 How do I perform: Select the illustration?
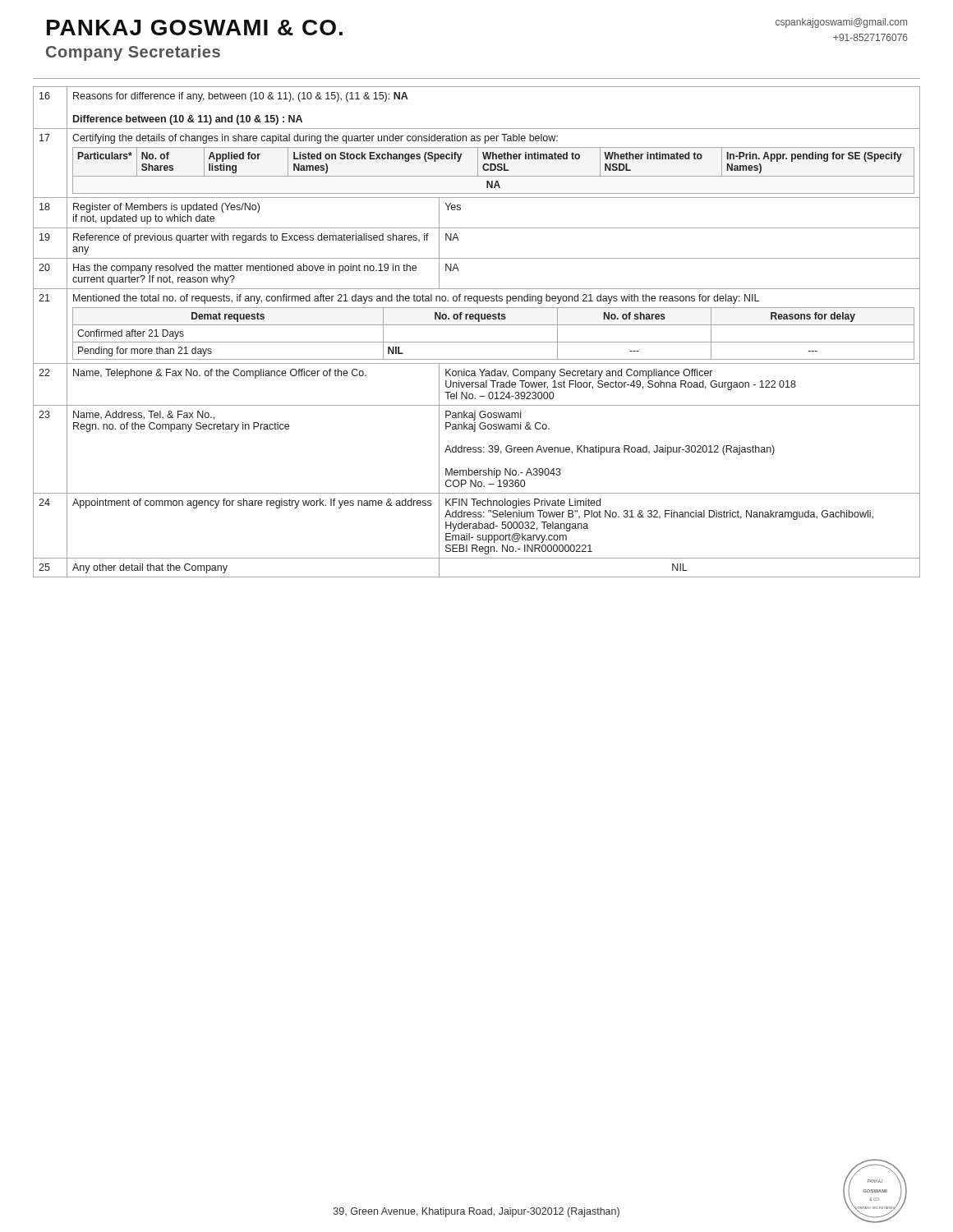pos(875,1191)
